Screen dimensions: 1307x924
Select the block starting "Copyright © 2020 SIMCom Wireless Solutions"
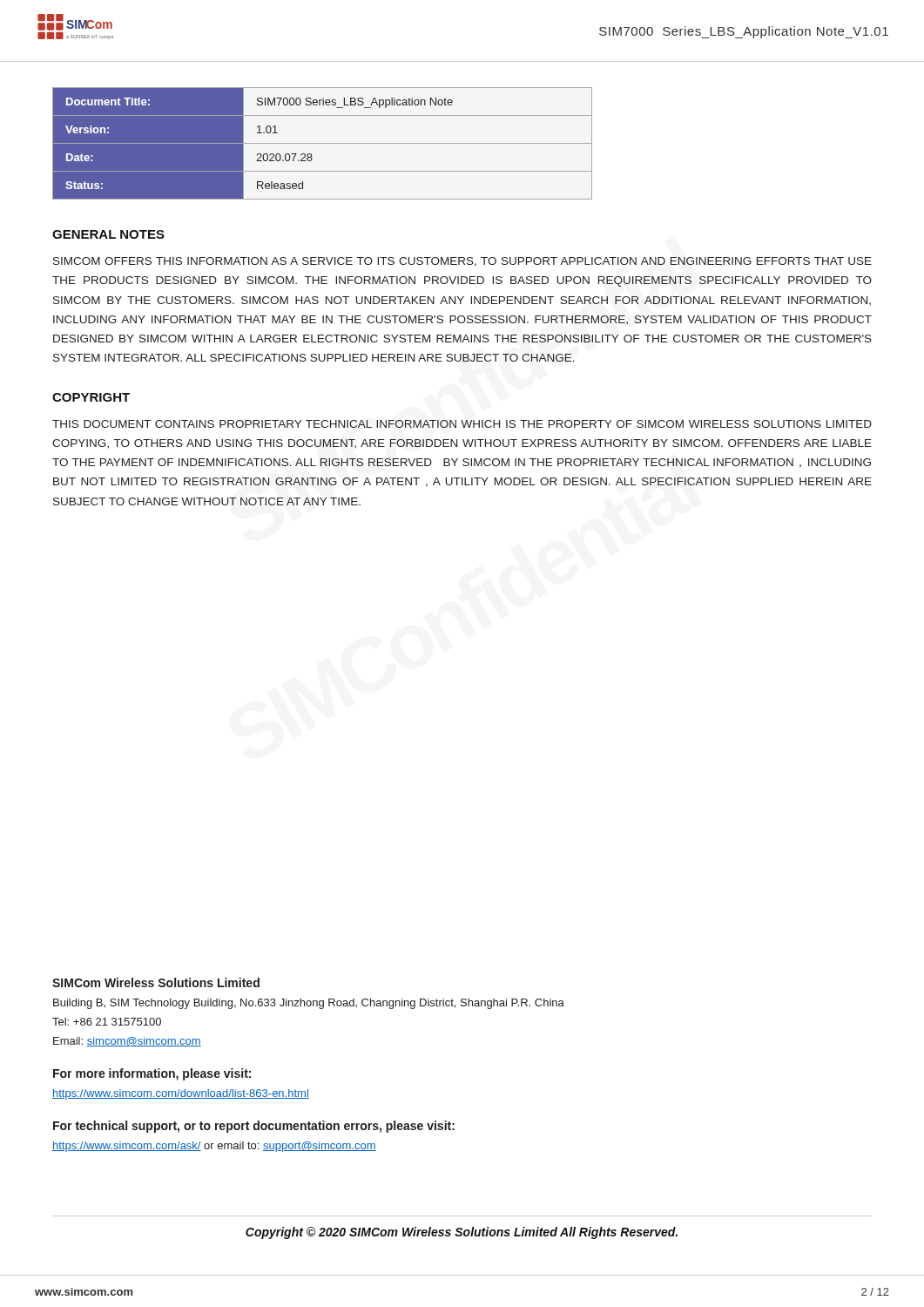point(462,1232)
